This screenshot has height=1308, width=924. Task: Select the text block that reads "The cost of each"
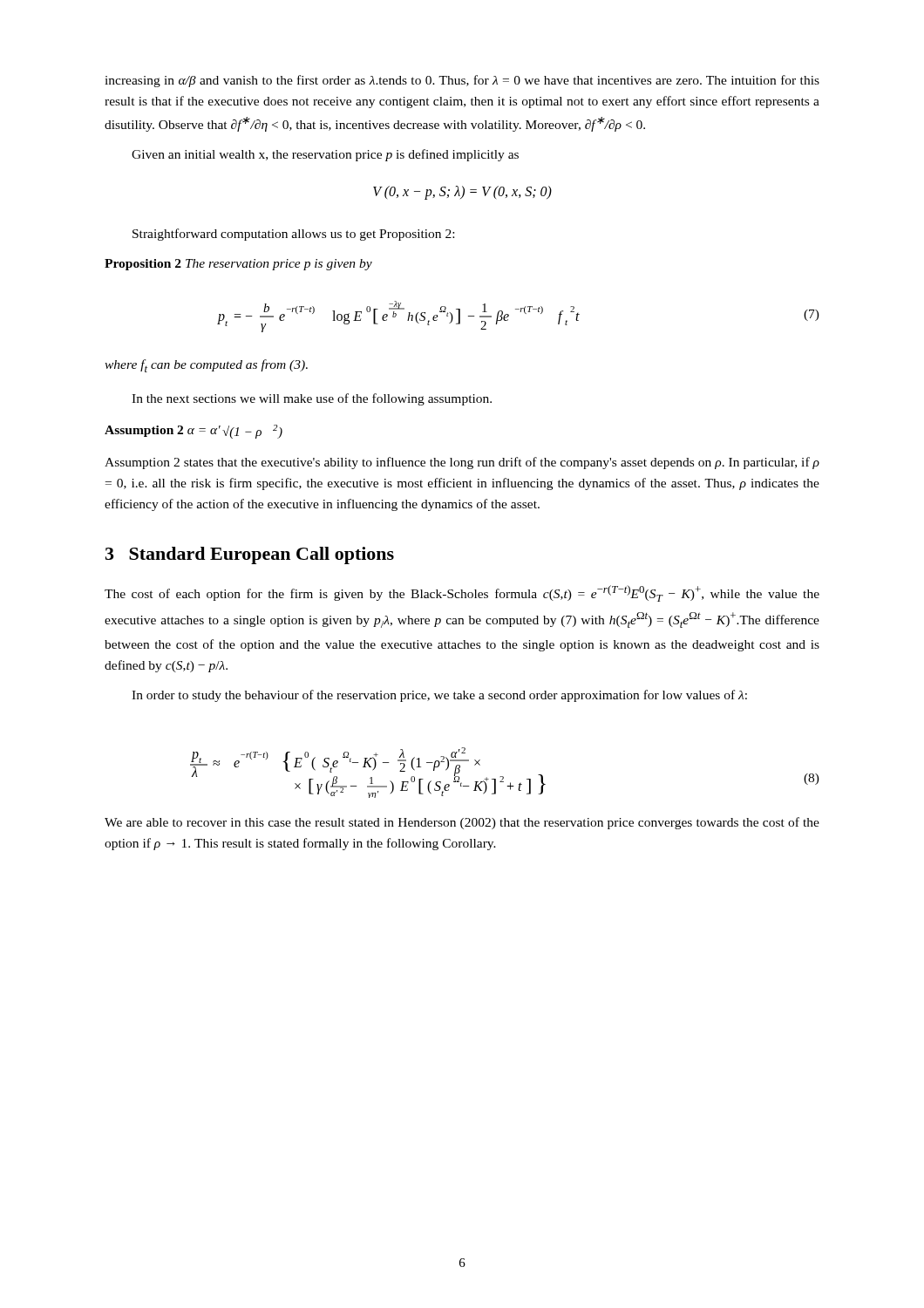(462, 627)
